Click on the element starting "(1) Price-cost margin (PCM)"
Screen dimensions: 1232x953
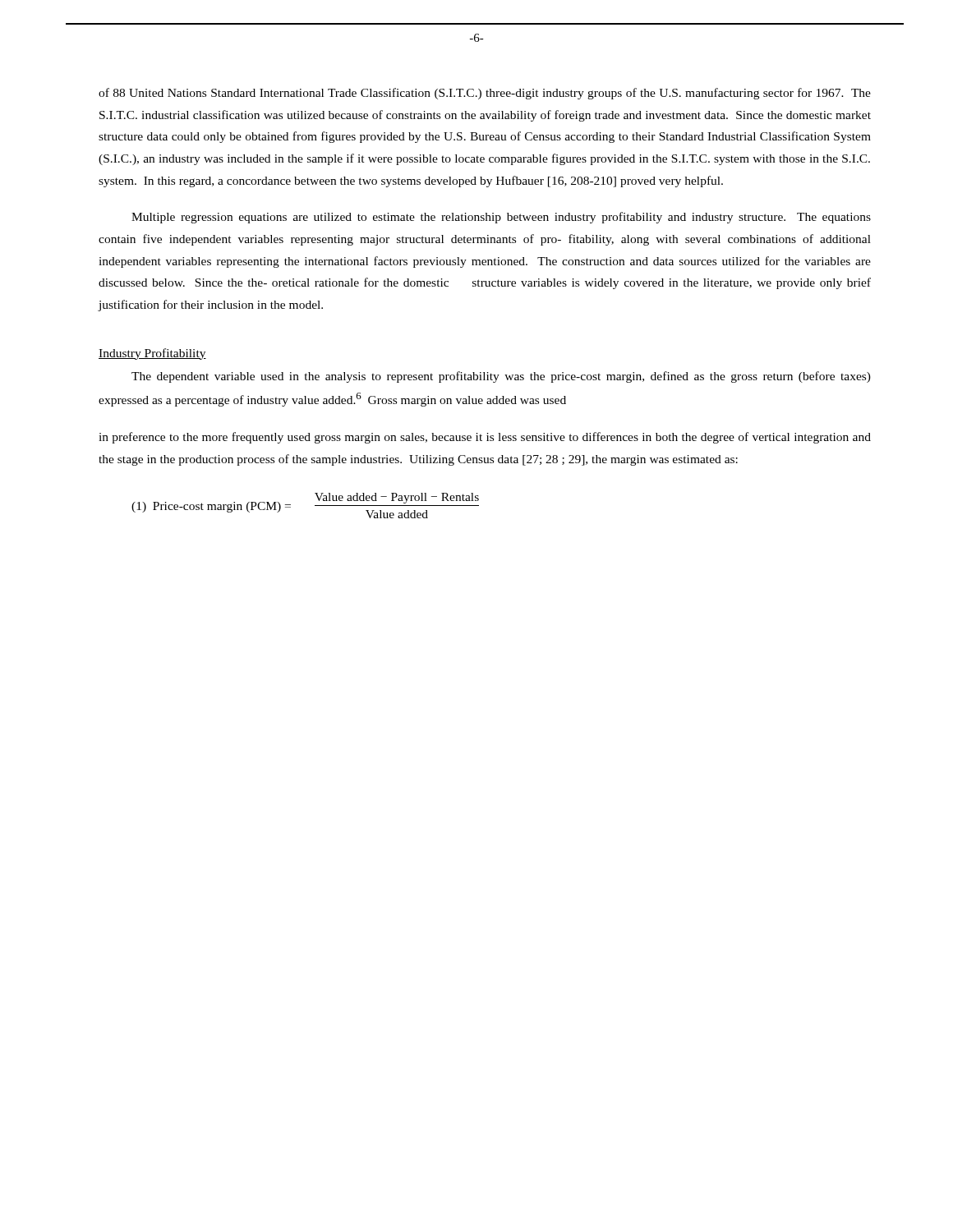tap(305, 506)
